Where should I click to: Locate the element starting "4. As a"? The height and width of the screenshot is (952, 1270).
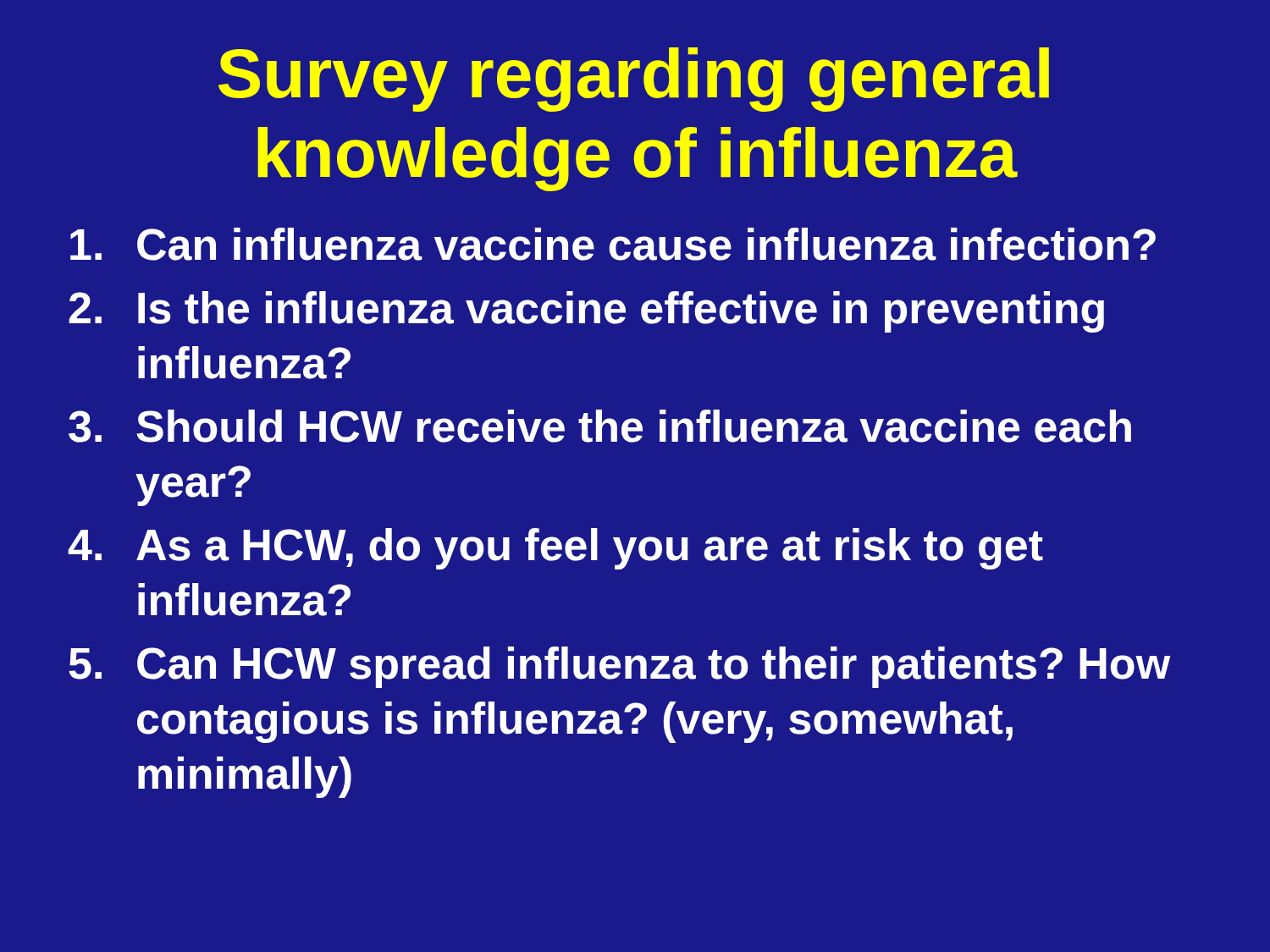pos(643,573)
